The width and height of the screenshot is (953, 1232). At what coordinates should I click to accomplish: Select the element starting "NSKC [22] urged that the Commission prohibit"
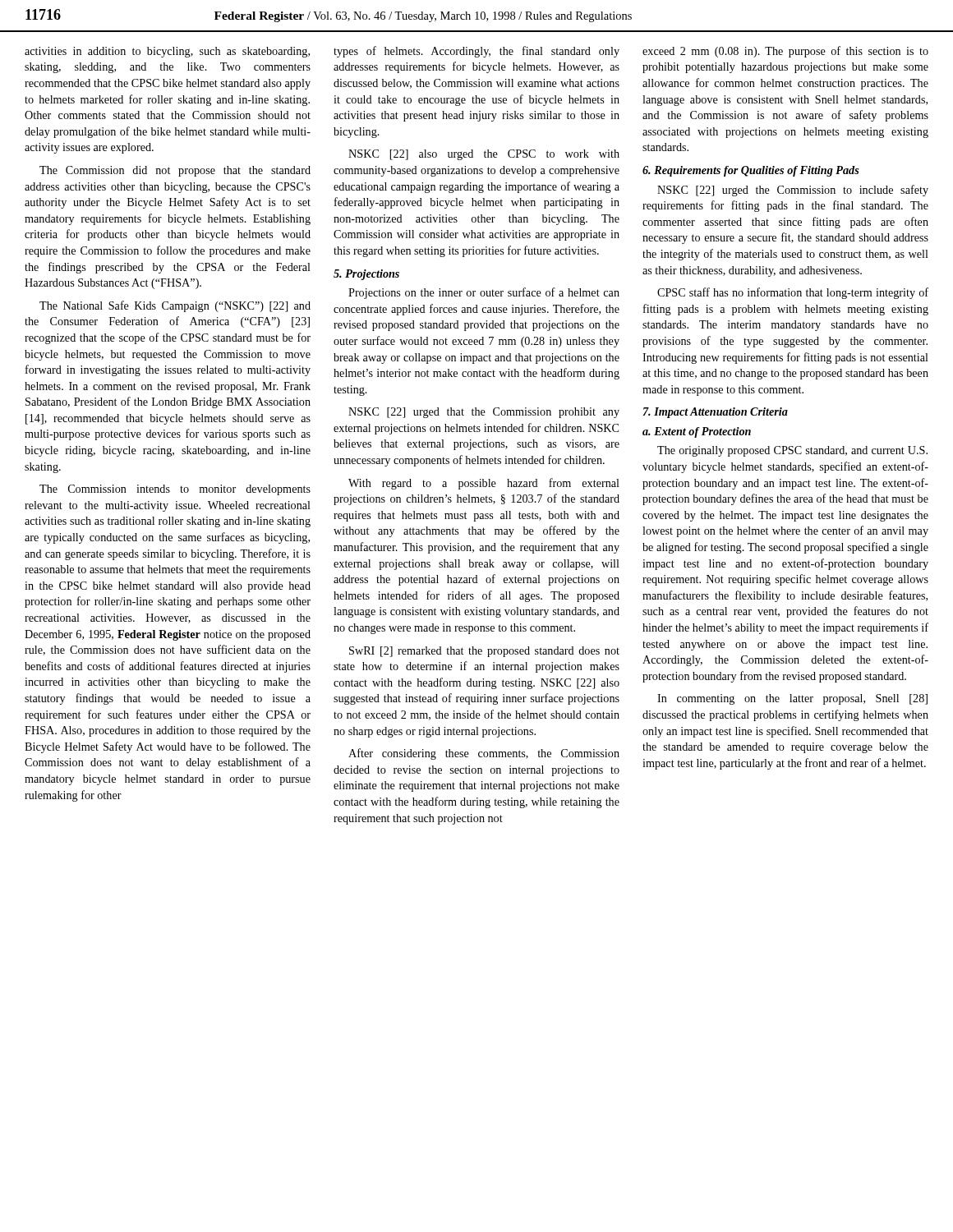pos(476,436)
